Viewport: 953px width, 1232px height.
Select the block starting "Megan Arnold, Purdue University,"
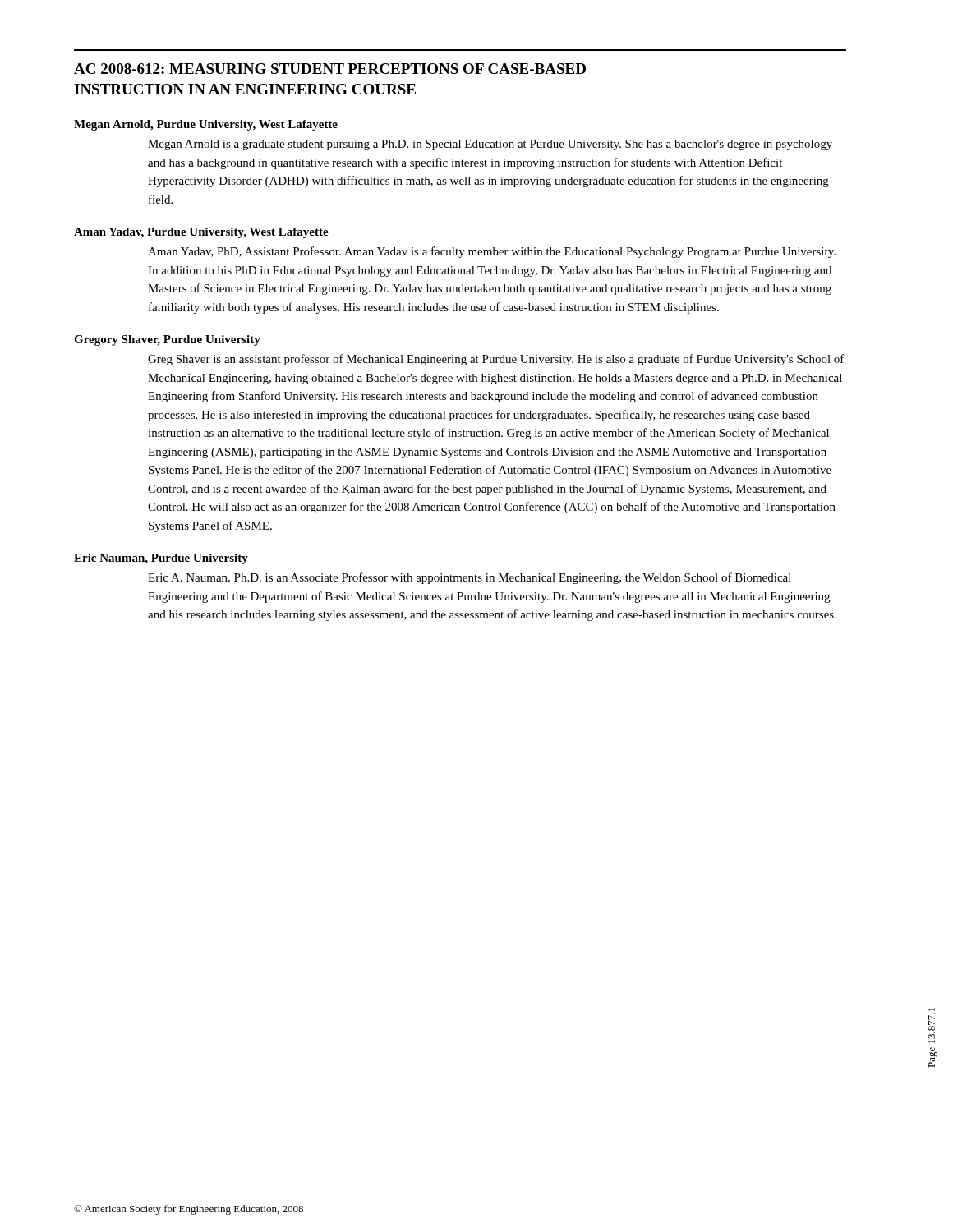pos(460,163)
